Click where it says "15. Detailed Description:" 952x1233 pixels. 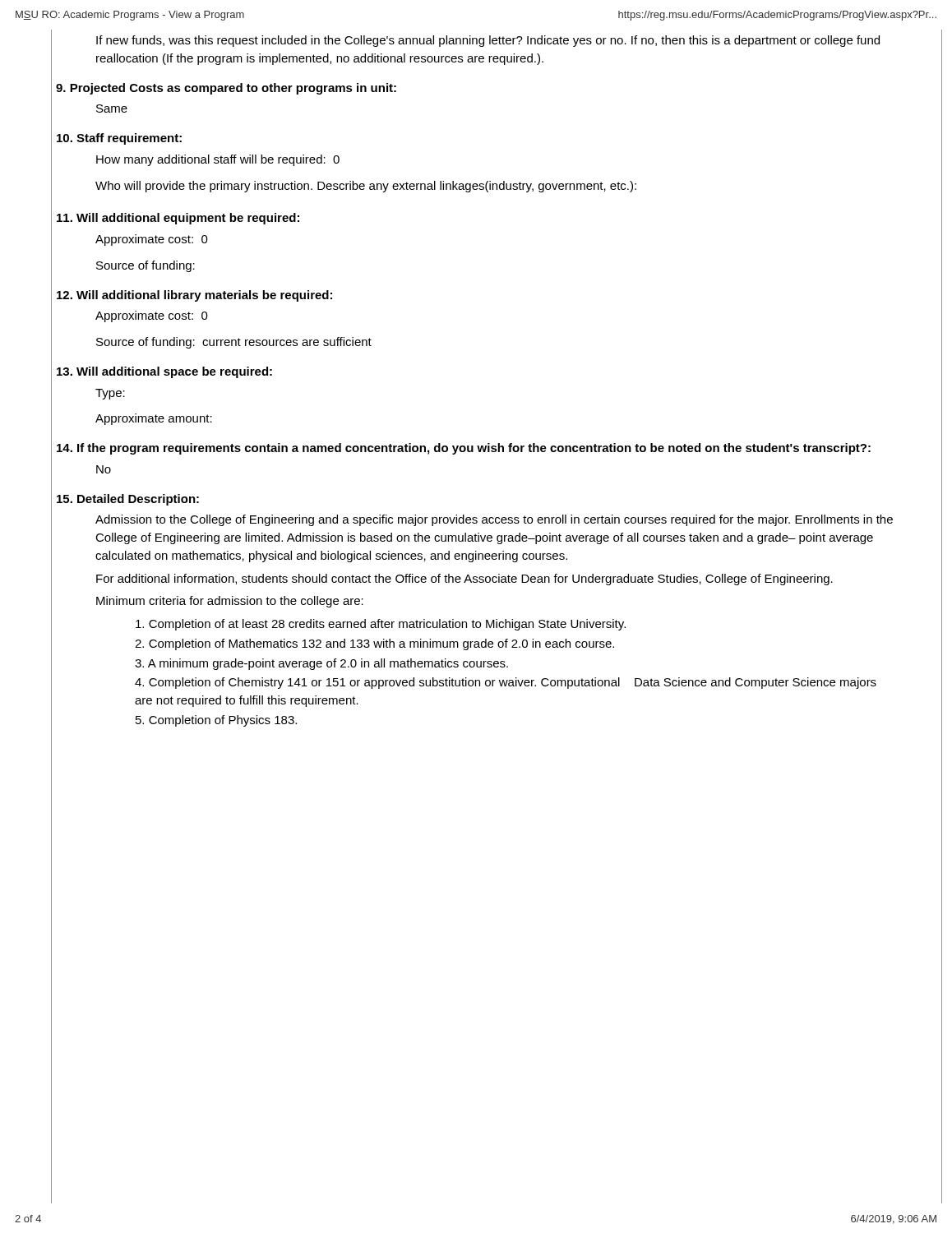(x=128, y=498)
